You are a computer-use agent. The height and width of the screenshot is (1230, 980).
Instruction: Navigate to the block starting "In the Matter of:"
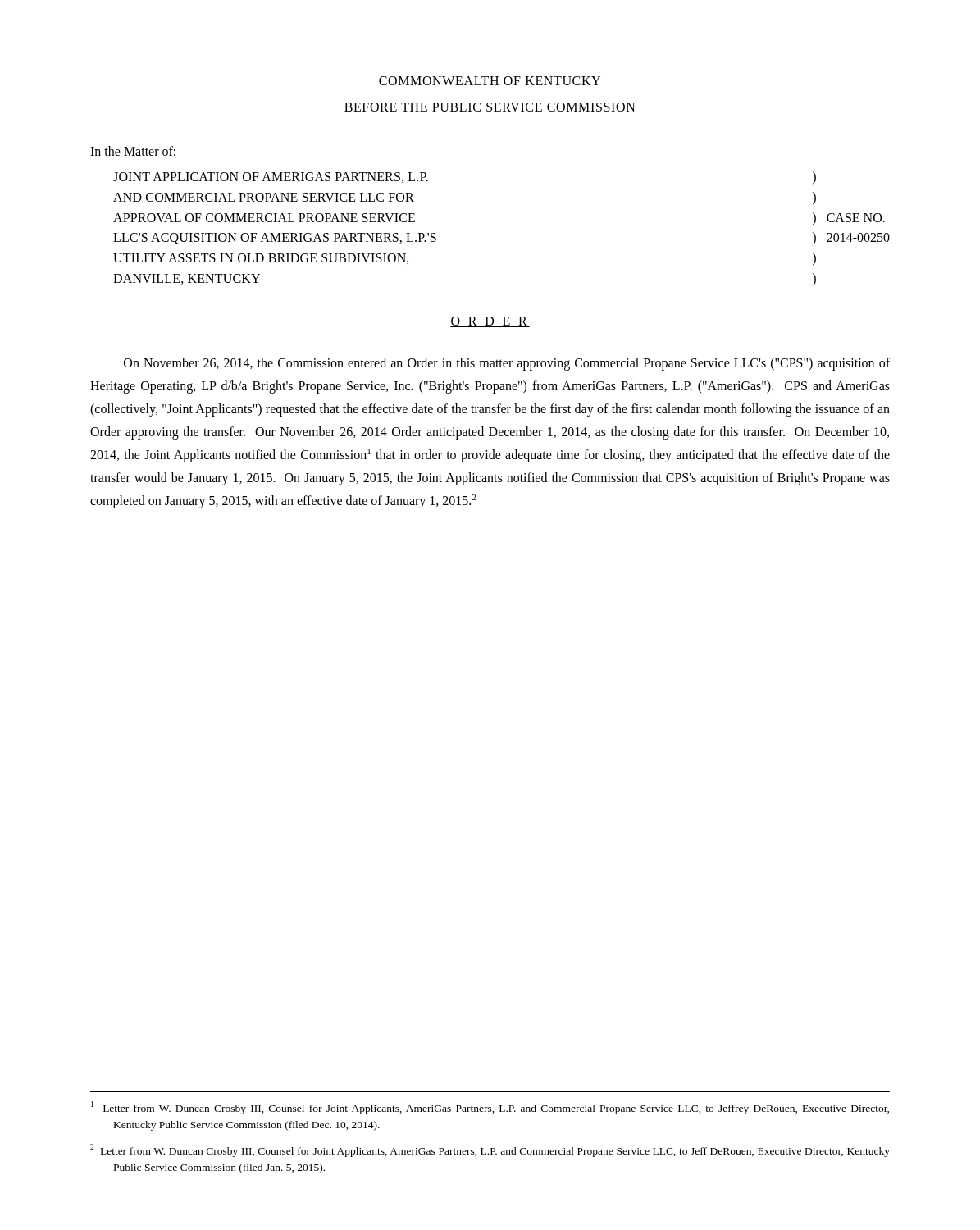[x=133, y=151]
